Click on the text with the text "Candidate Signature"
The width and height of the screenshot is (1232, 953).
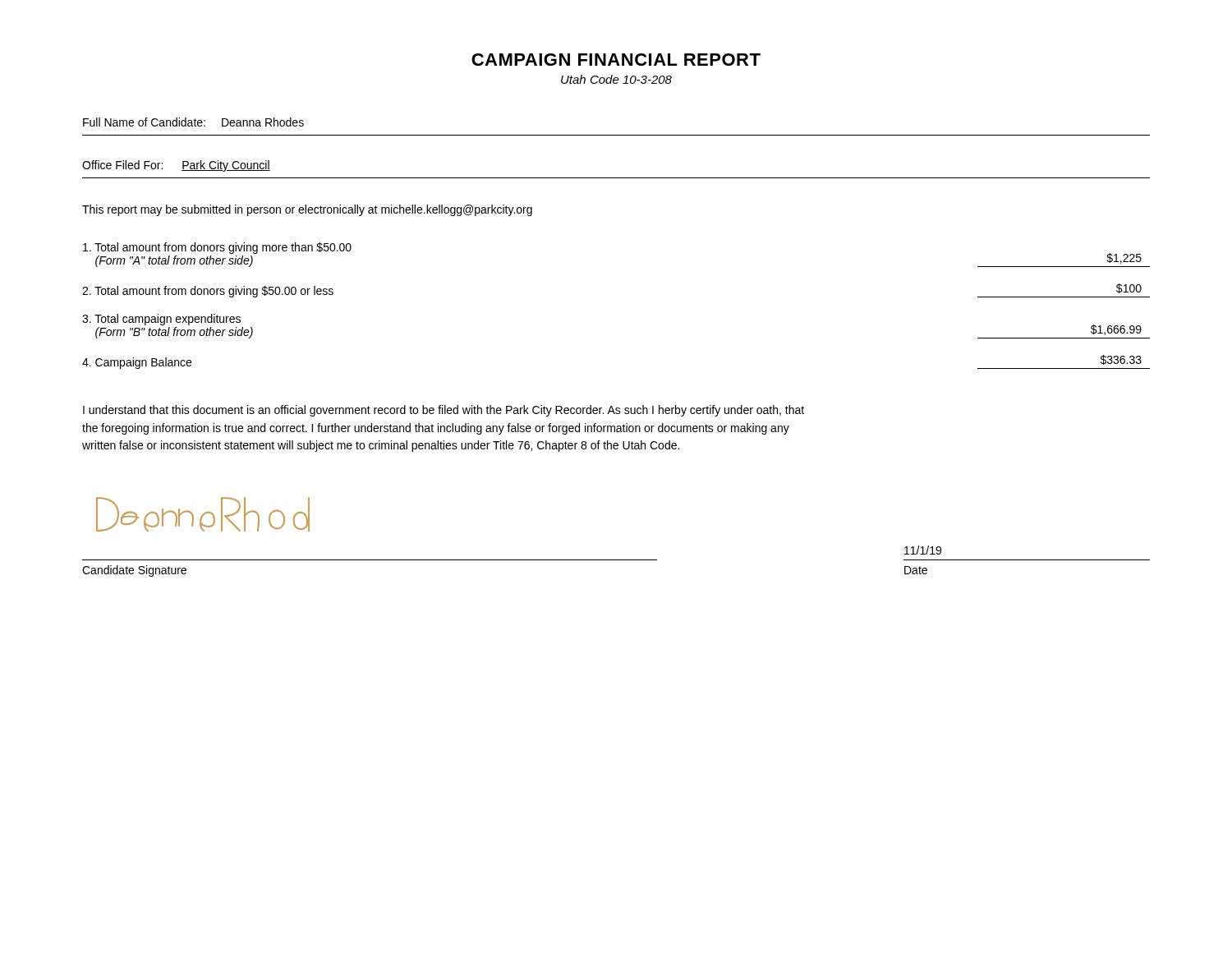click(135, 570)
